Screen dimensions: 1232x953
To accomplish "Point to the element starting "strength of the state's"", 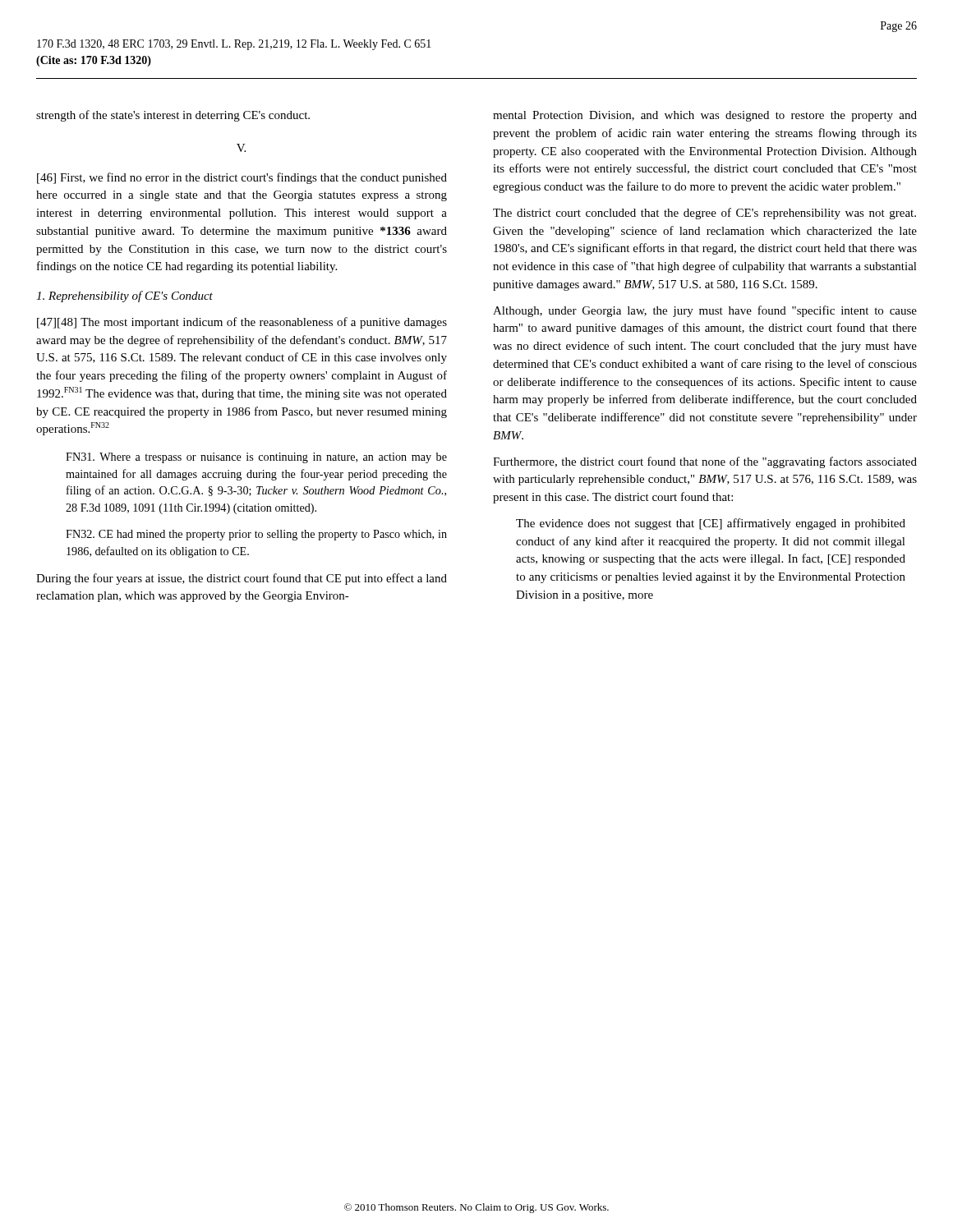I will (173, 115).
